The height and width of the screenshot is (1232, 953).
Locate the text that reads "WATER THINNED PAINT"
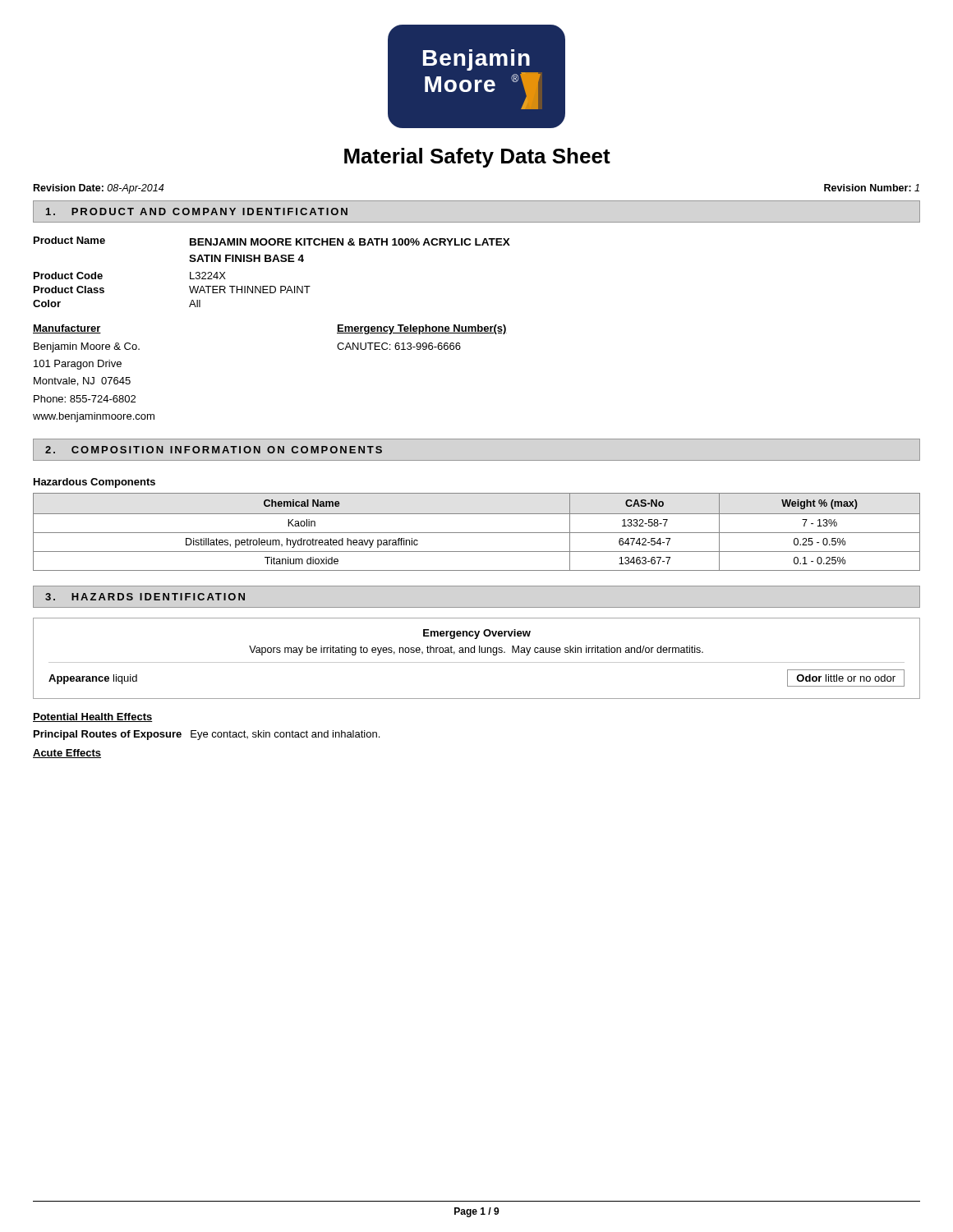(x=250, y=290)
